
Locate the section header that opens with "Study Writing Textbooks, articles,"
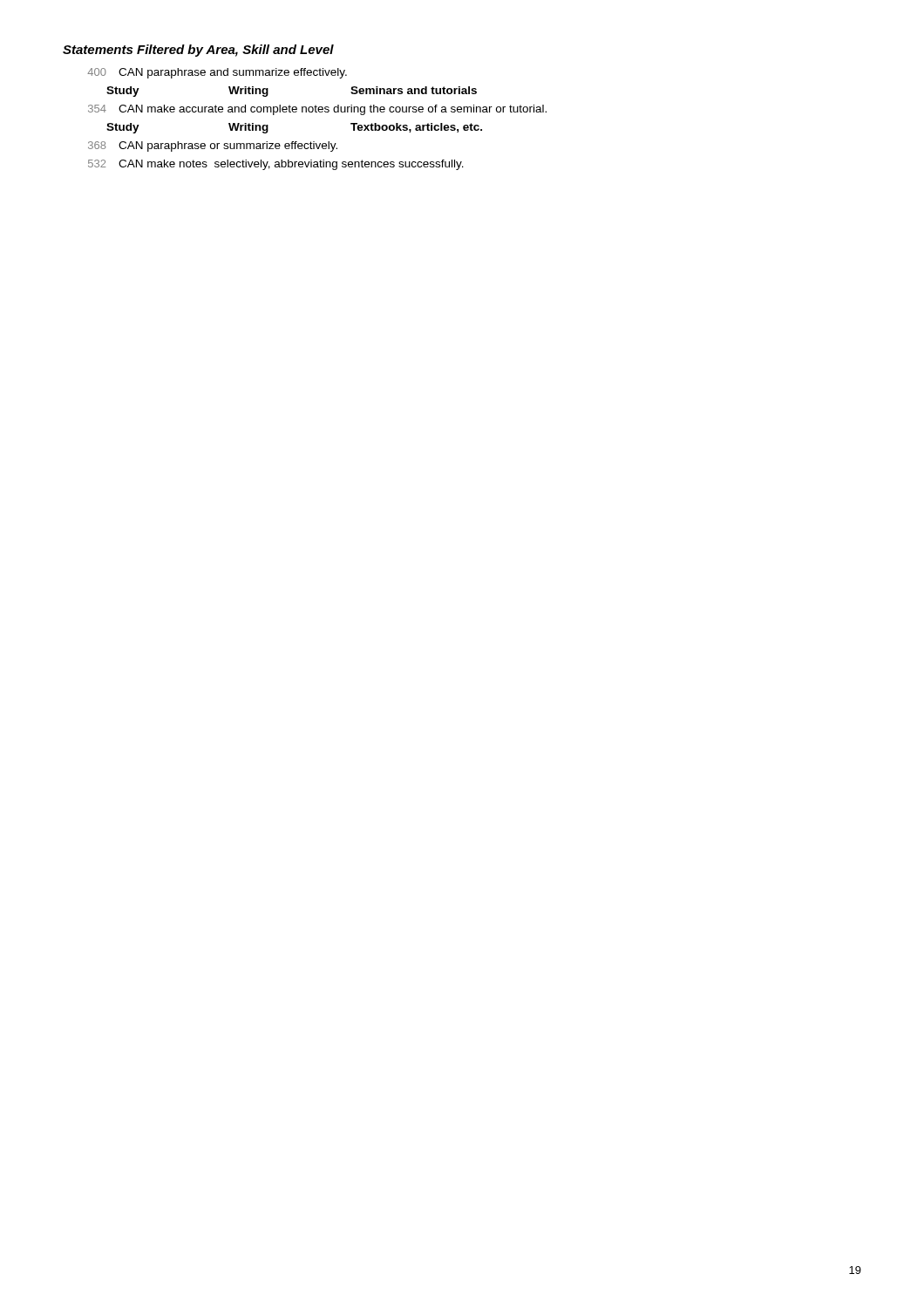128,128
